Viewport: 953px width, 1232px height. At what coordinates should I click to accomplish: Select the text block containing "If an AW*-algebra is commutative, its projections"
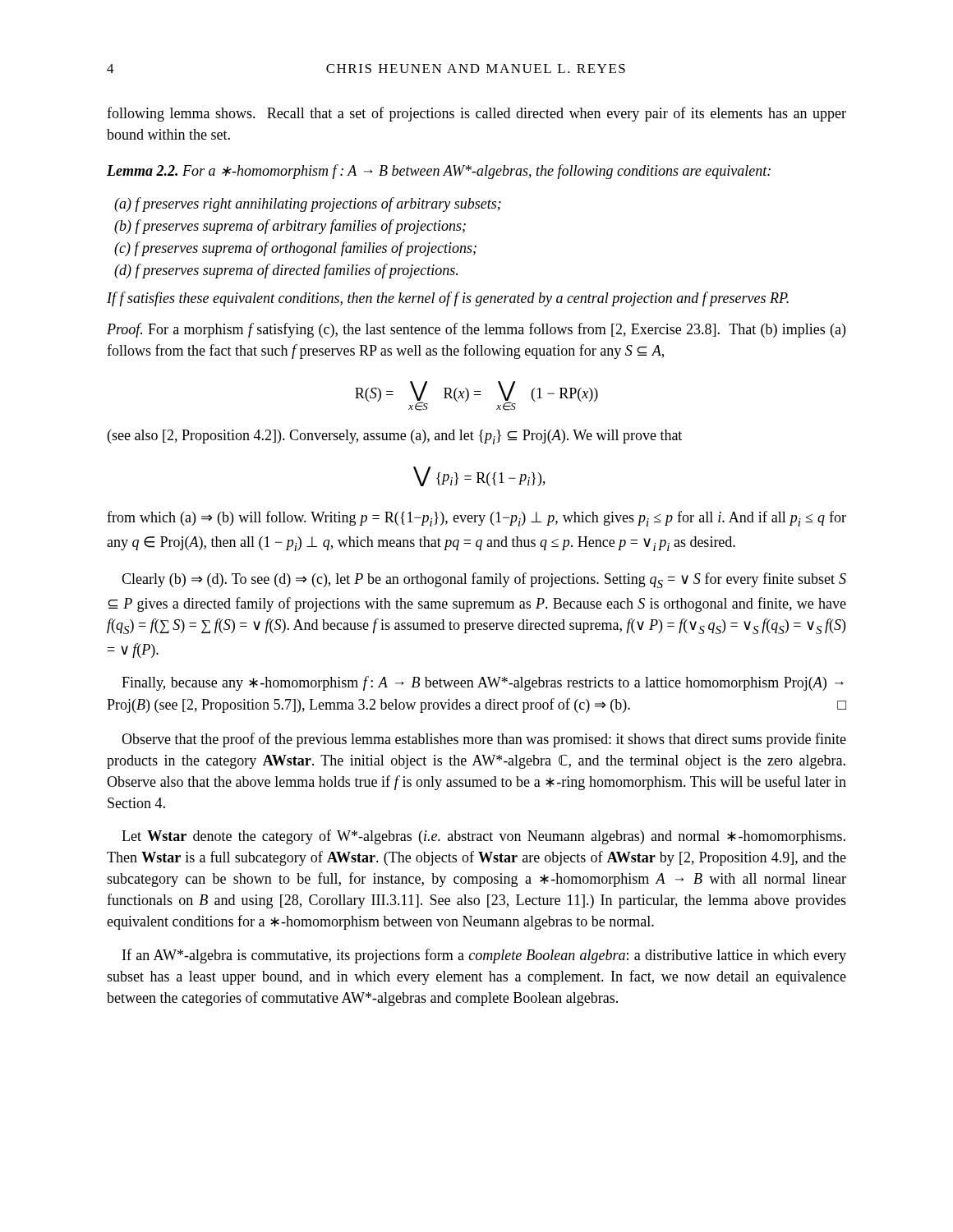point(476,976)
